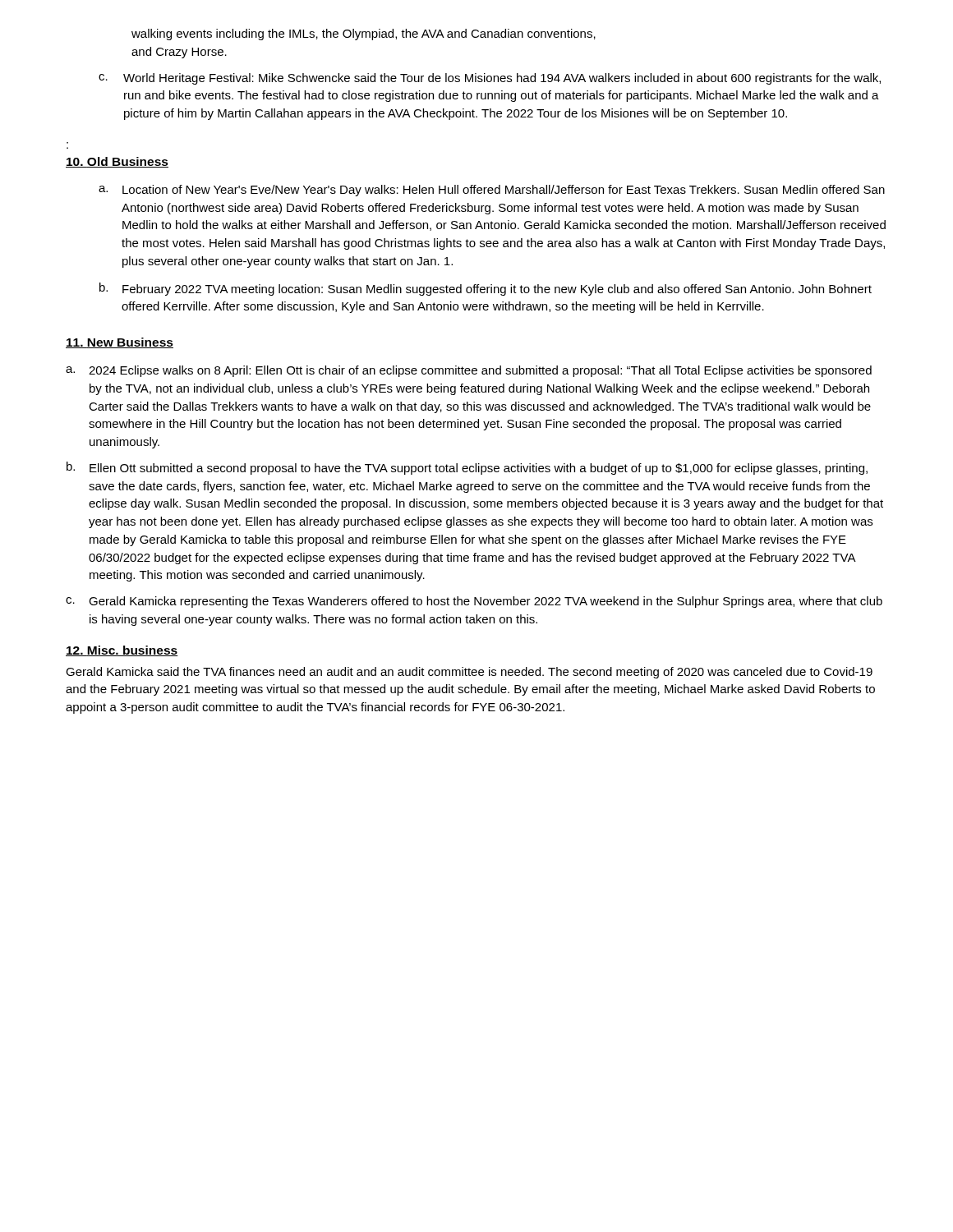The image size is (953, 1232).
Task: Point to the passage starting "12. Misc. business"
Action: pos(122,650)
